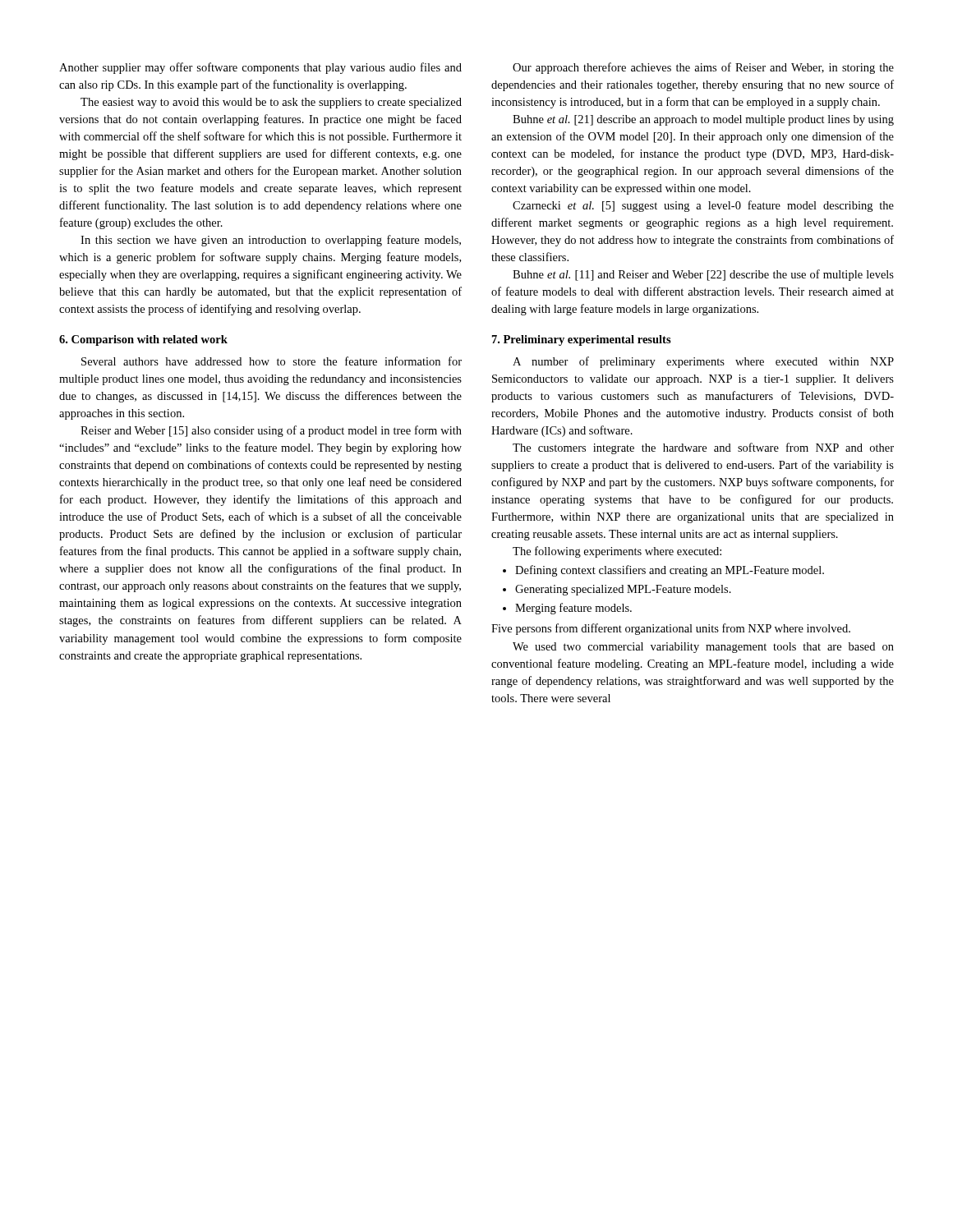Select the element starting "Czarnecki et al. [5] suggest using"
The width and height of the screenshot is (953, 1232).
click(693, 232)
